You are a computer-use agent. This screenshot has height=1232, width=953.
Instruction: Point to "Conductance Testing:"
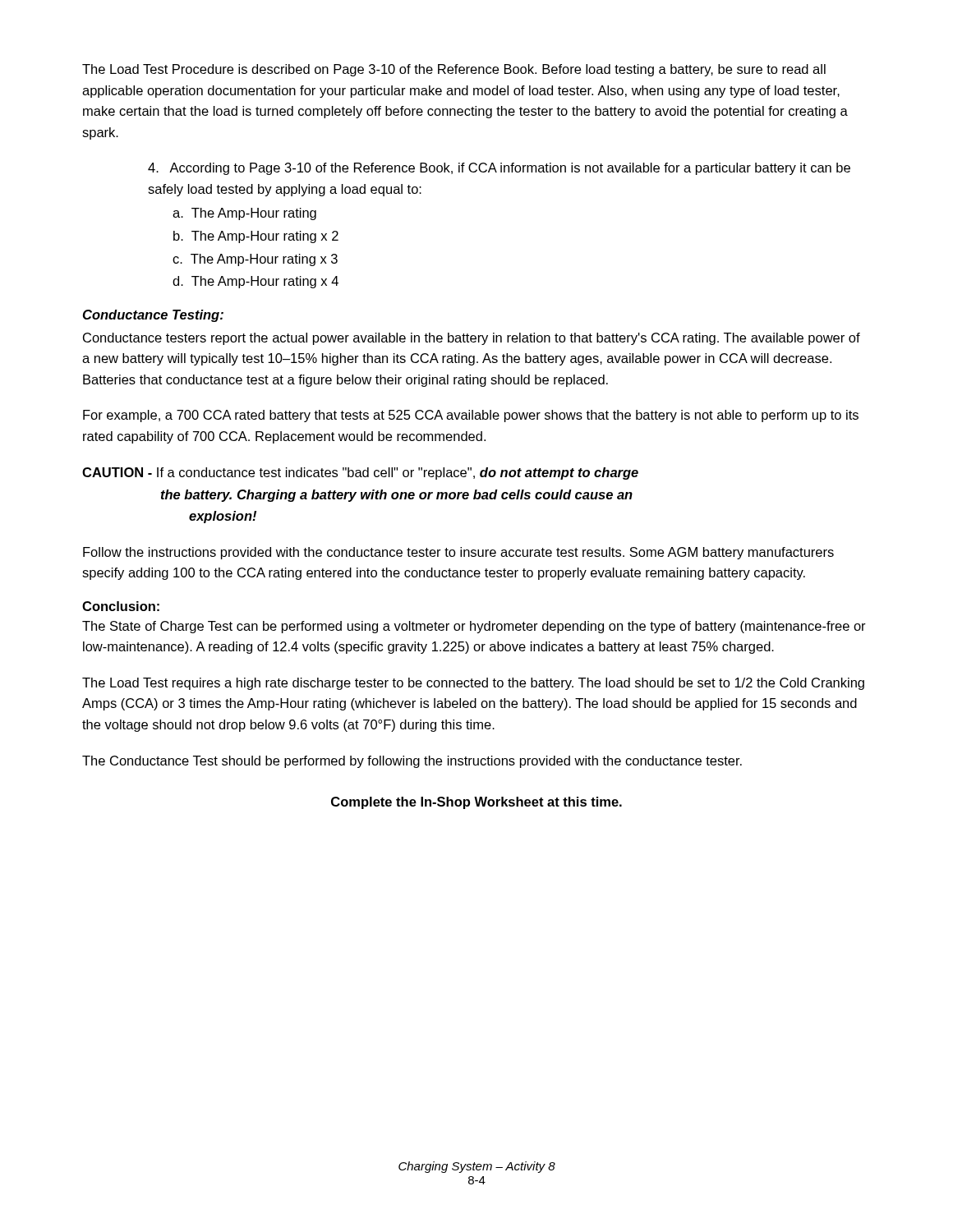(x=153, y=314)
